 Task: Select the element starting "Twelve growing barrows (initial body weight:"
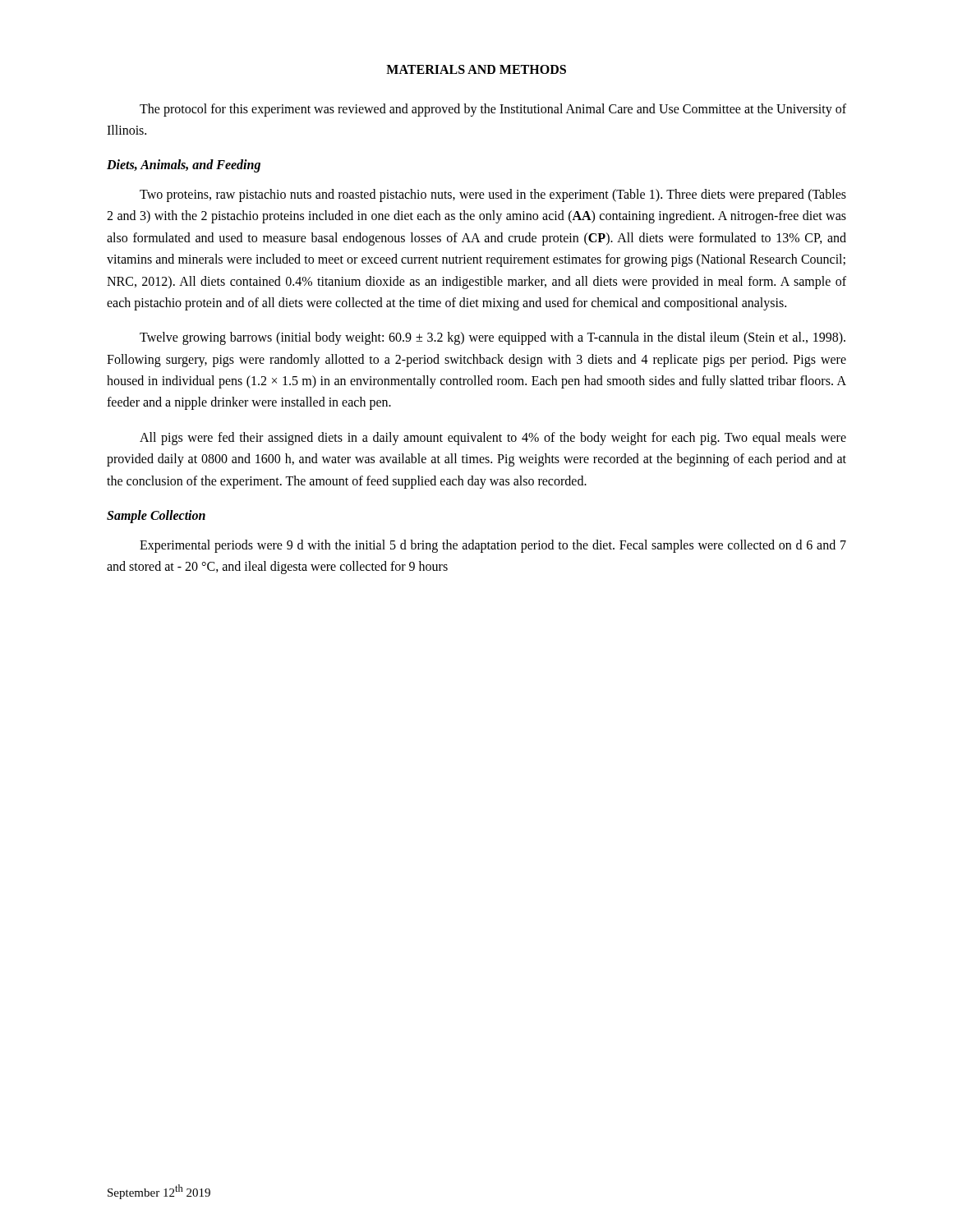[x=476, y=370]
